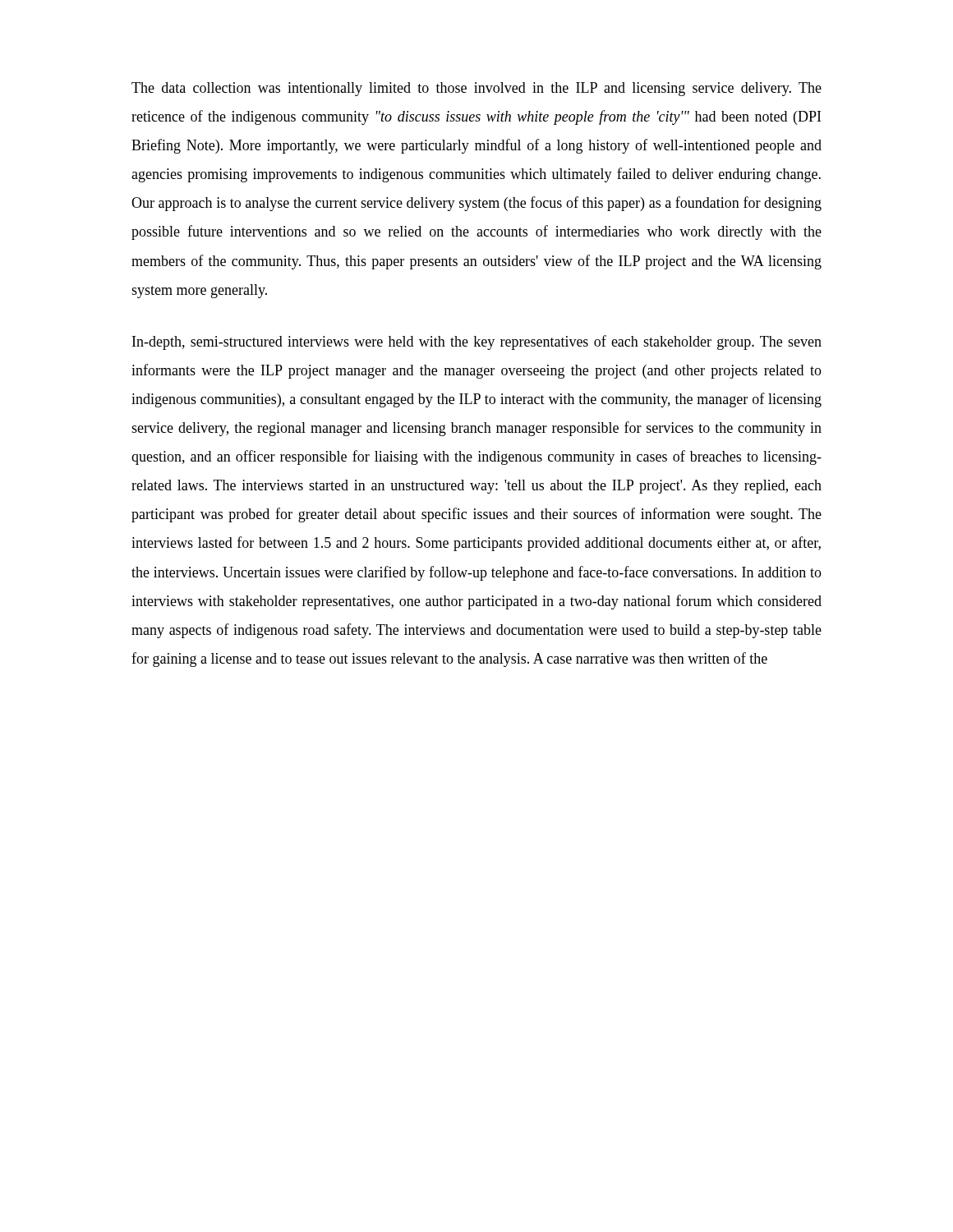Point to the element starting "In-depth, semi-structured interviews were held with the key"
The image size is (953, 1232).
click(x=476, y=500)
